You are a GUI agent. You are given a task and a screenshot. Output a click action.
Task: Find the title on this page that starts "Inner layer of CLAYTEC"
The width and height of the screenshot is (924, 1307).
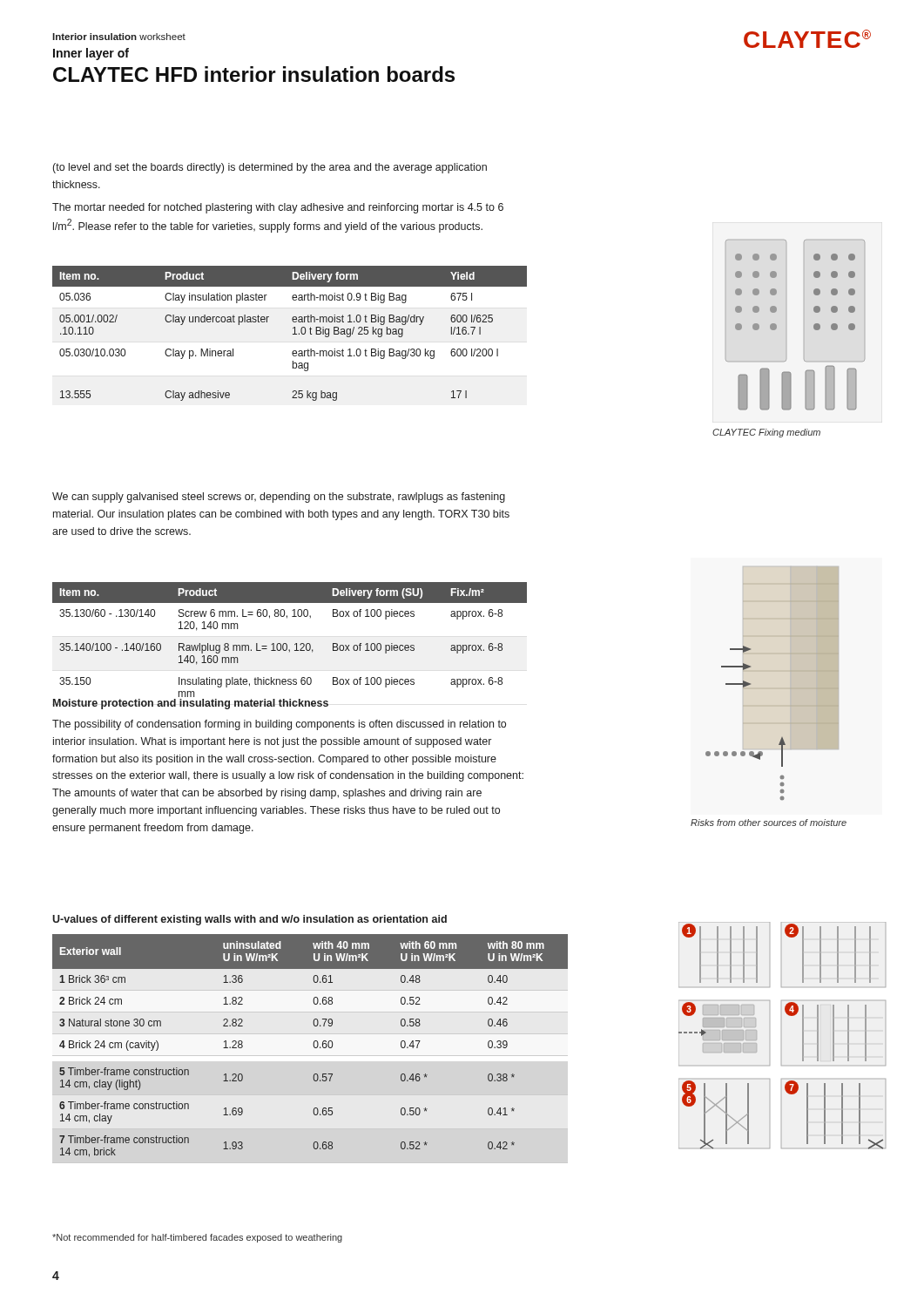[x=287, y=67]
